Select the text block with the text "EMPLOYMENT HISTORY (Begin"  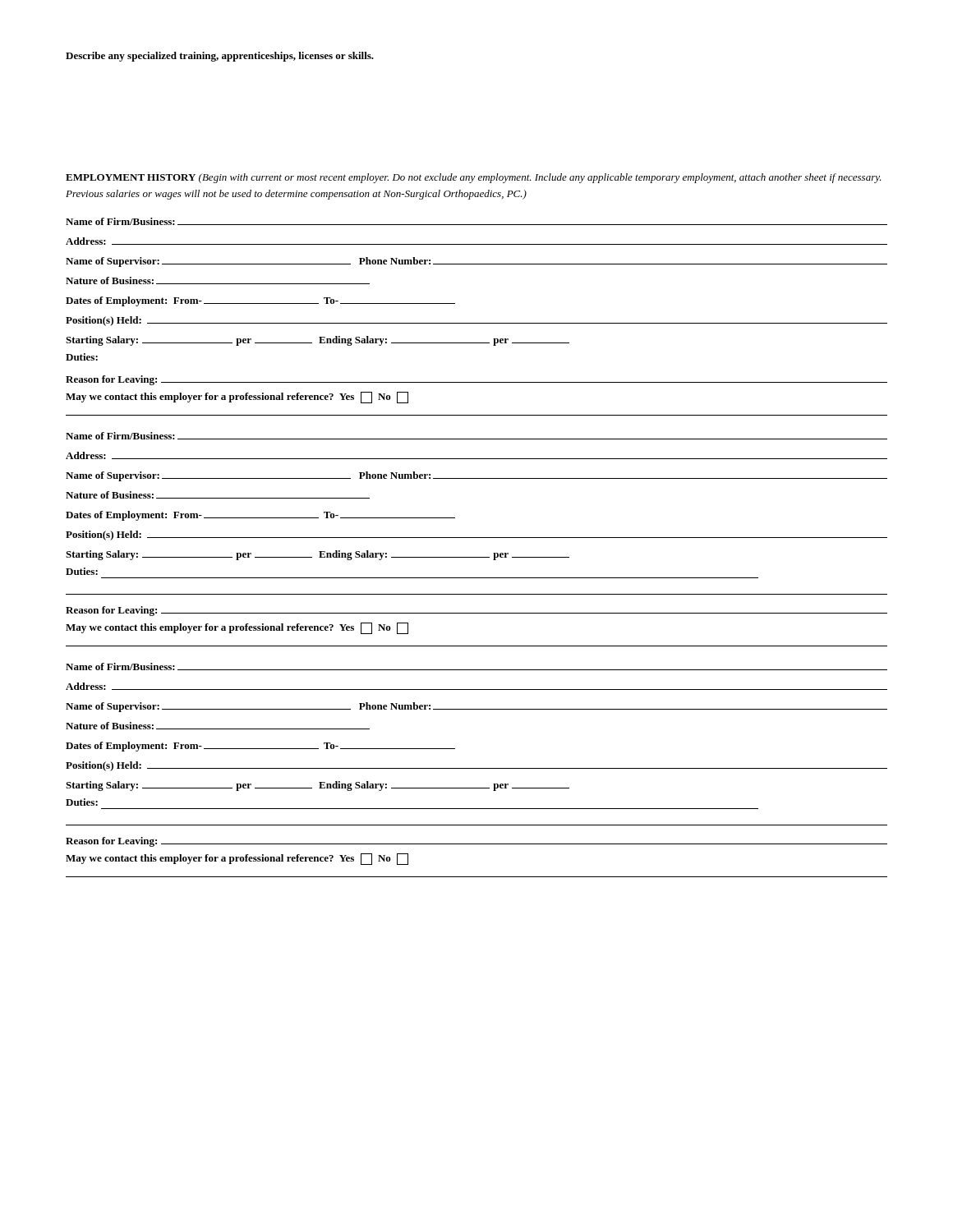[x=474, y=185]
